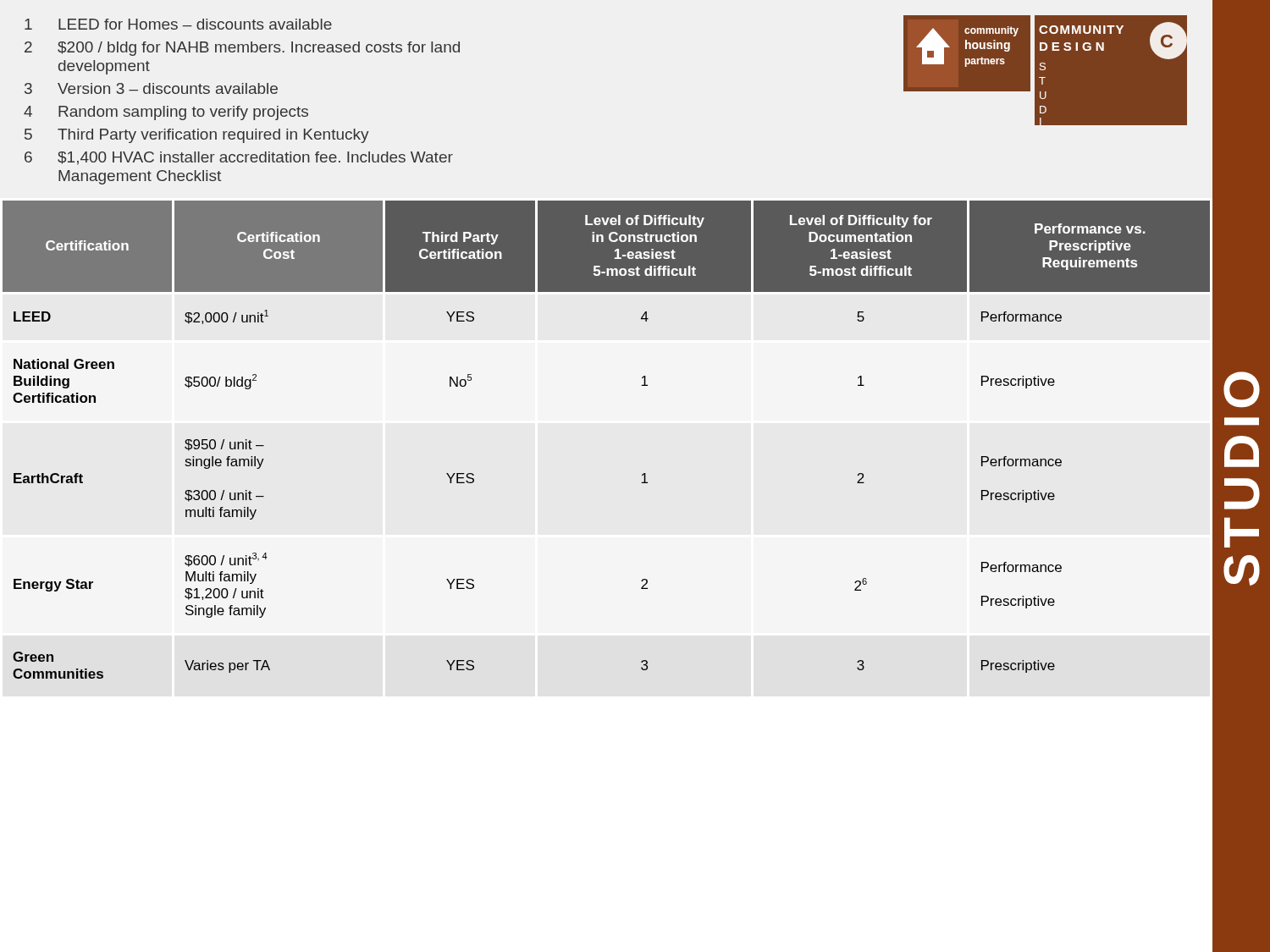The width and height of the screenshot is (1270, 952).
Task: Find the table that mentions "Level of Difficulty"
Action: point(606,449)
